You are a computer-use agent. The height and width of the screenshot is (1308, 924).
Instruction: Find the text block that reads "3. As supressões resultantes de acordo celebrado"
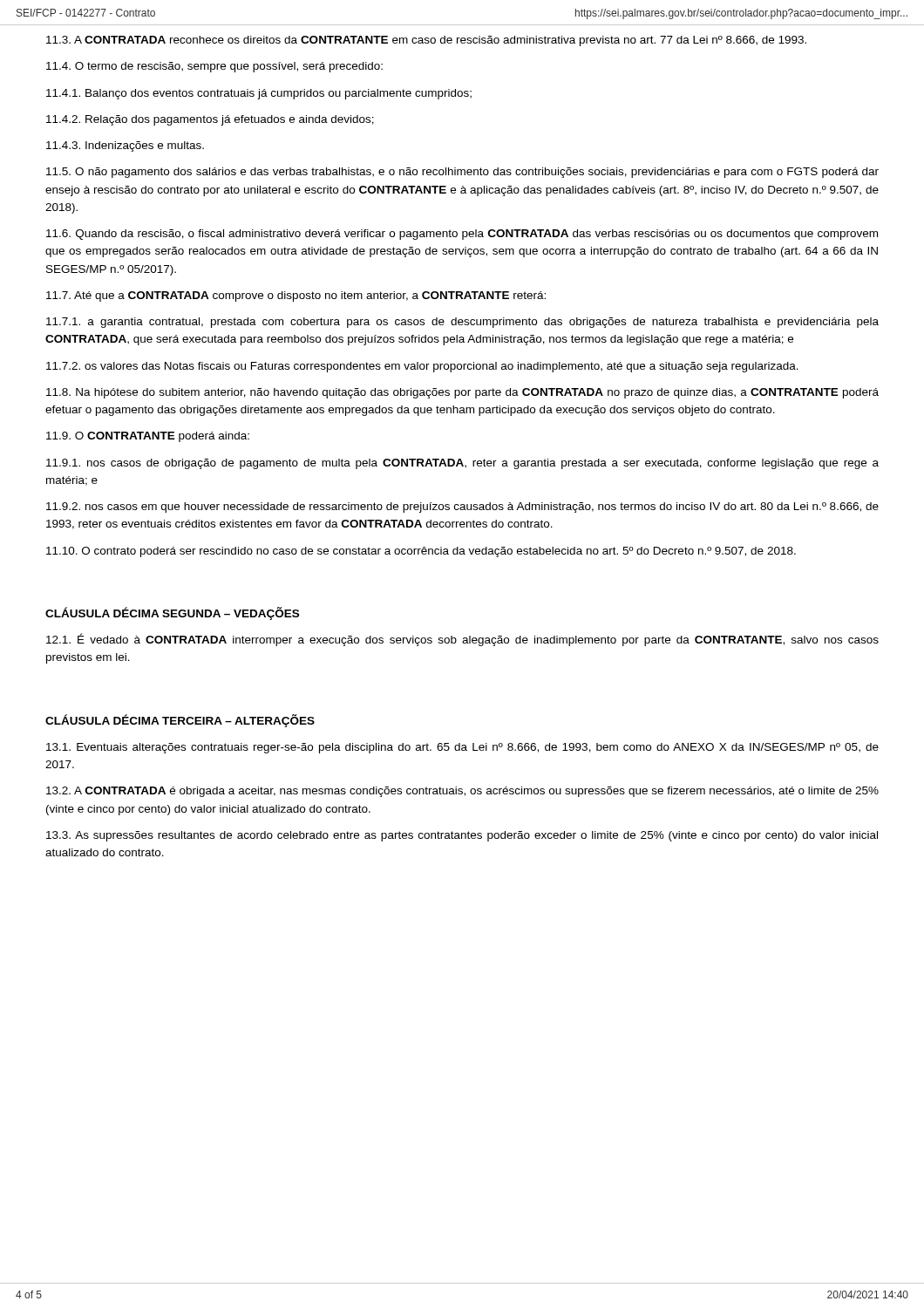click(462, 844)
